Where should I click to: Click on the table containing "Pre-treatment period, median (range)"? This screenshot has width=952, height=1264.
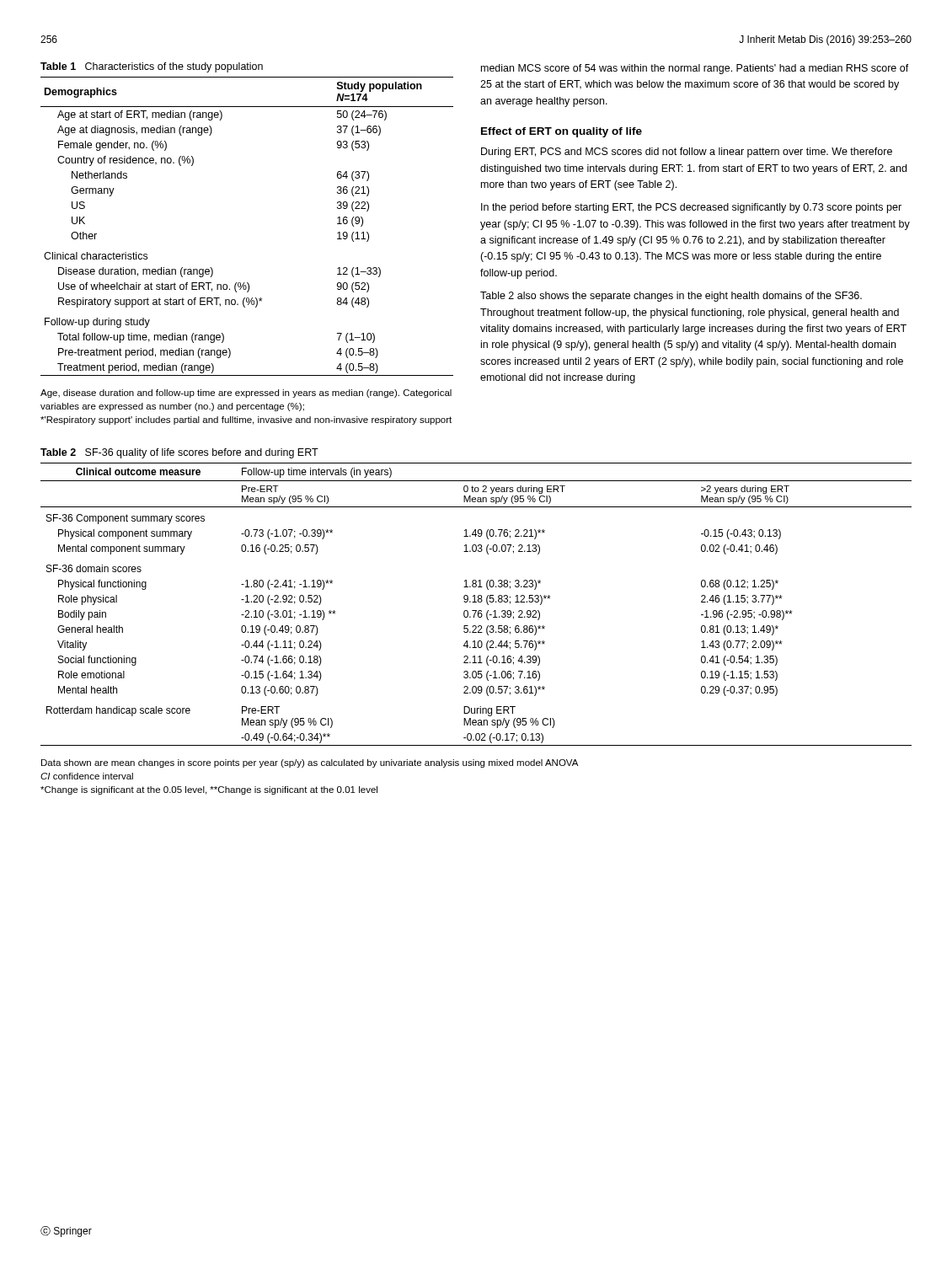(x=247, y=230)
